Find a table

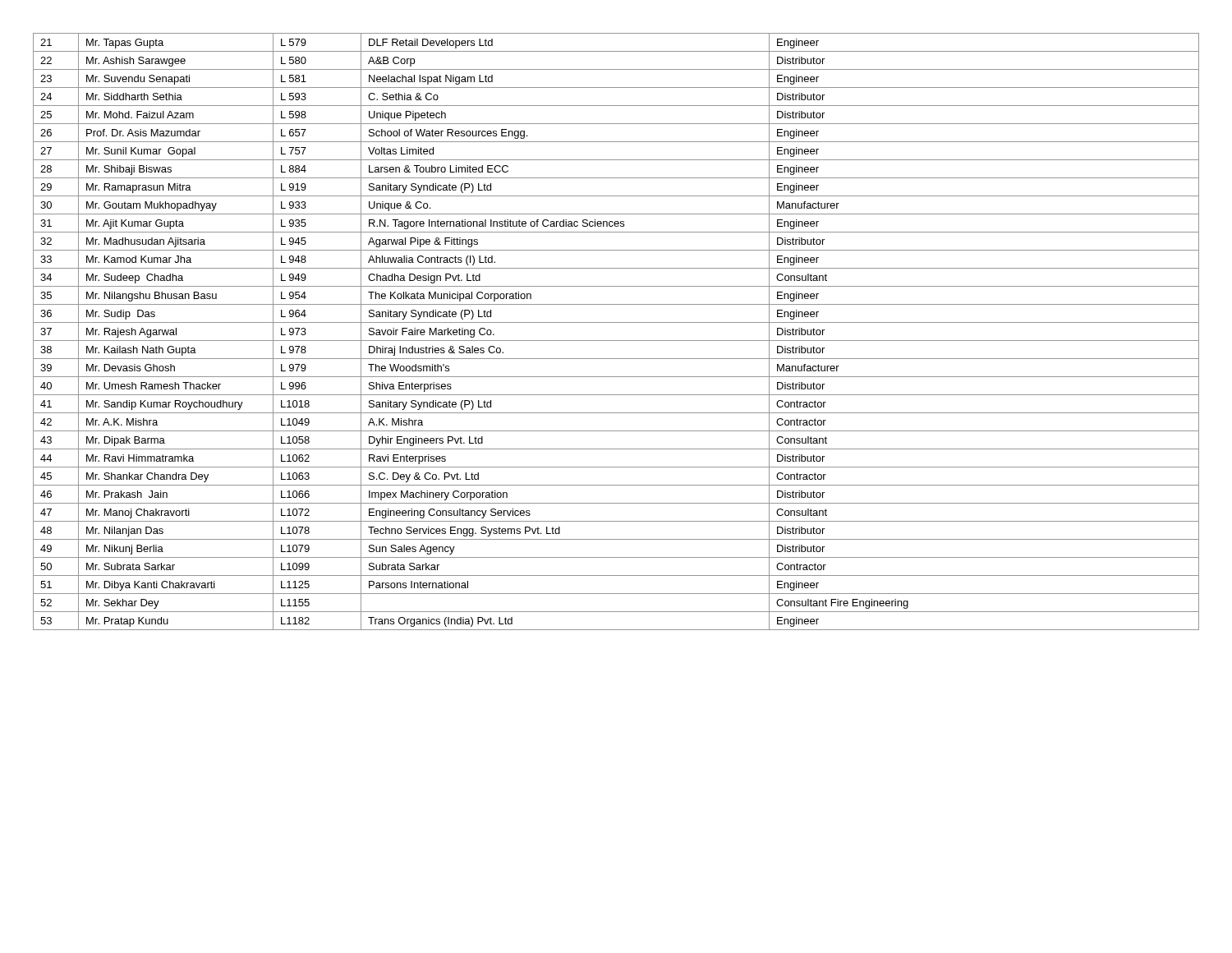(616, 332)
